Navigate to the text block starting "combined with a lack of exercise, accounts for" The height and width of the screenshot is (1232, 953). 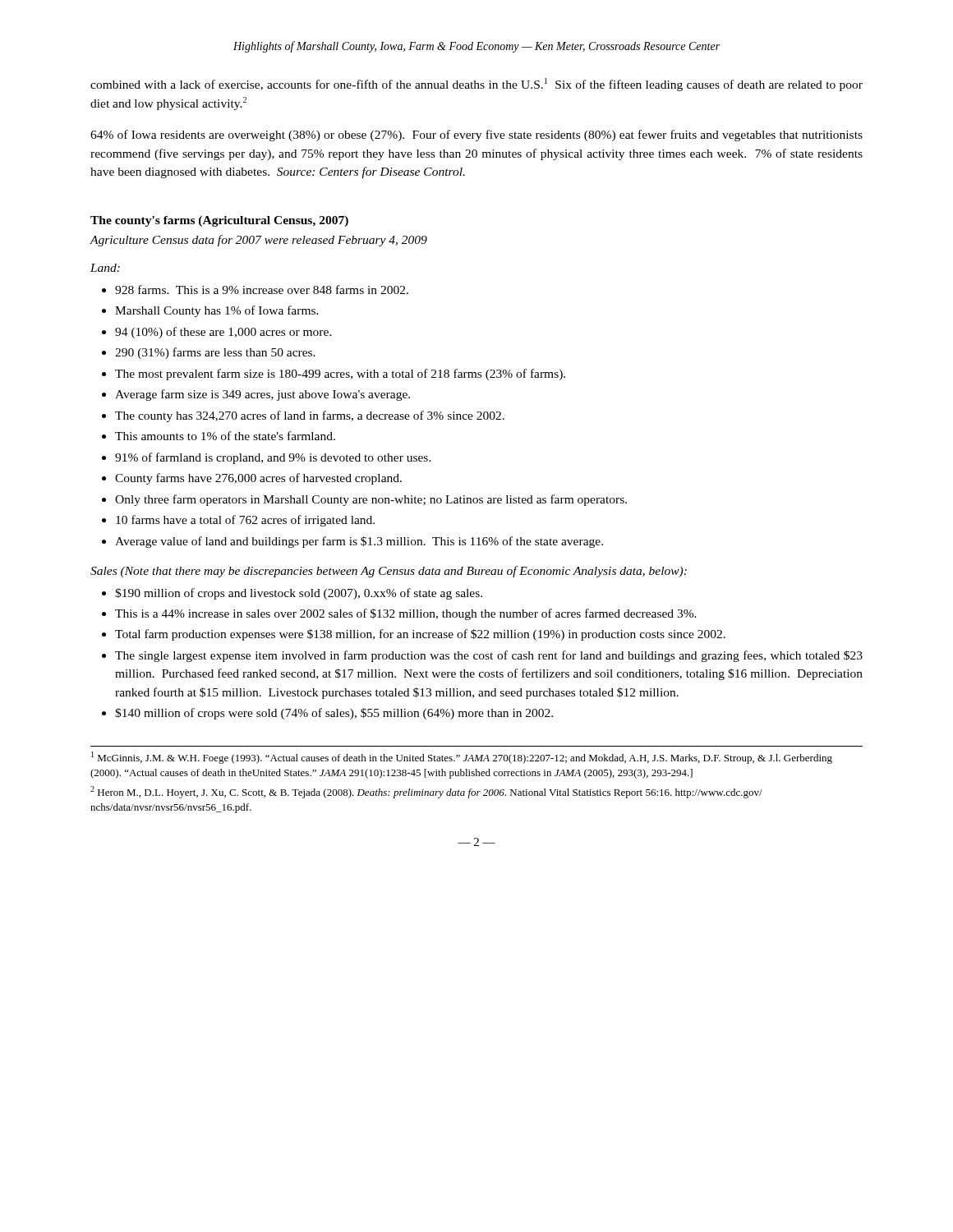476,93
